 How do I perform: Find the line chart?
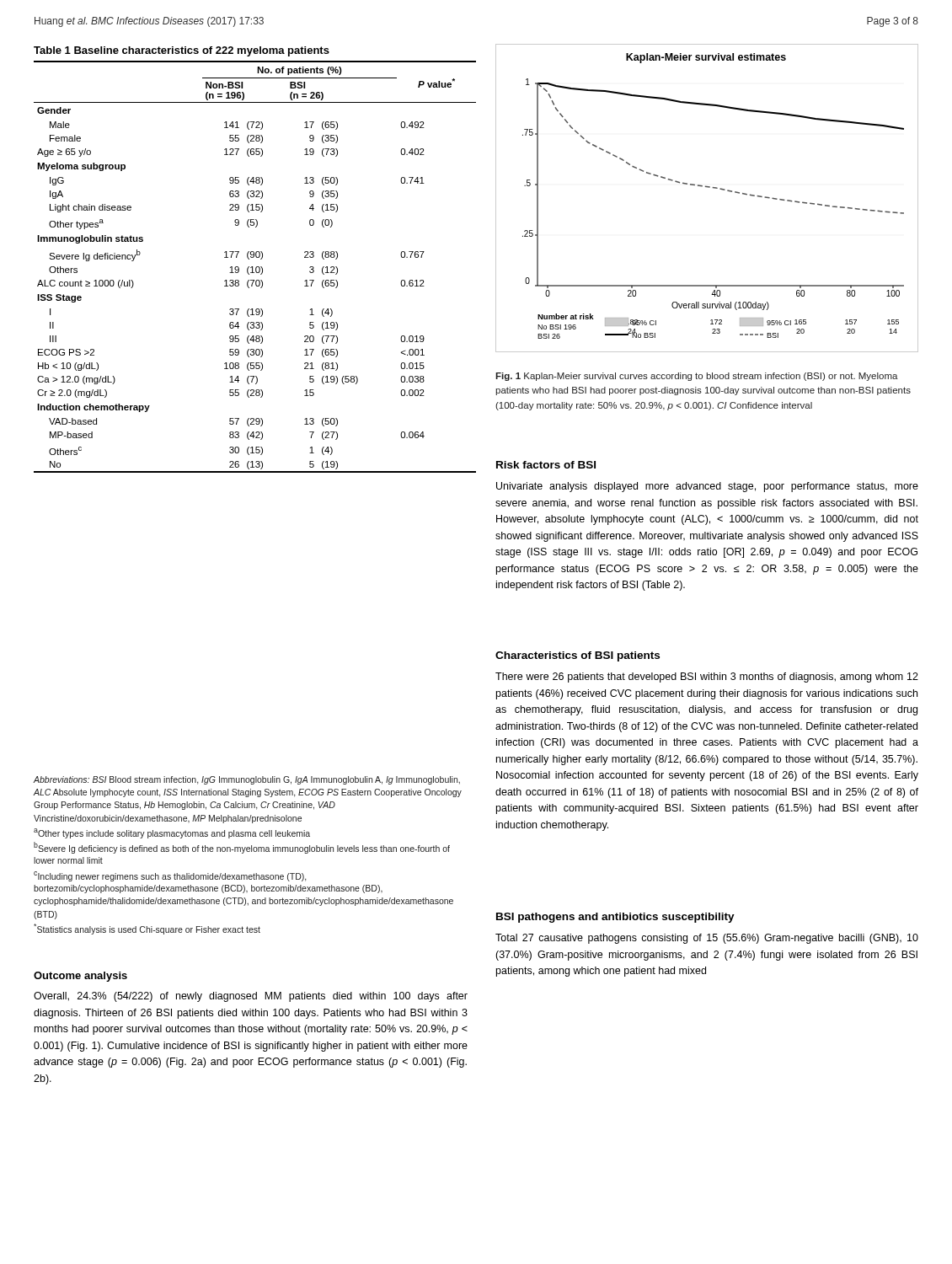[707, 198]
